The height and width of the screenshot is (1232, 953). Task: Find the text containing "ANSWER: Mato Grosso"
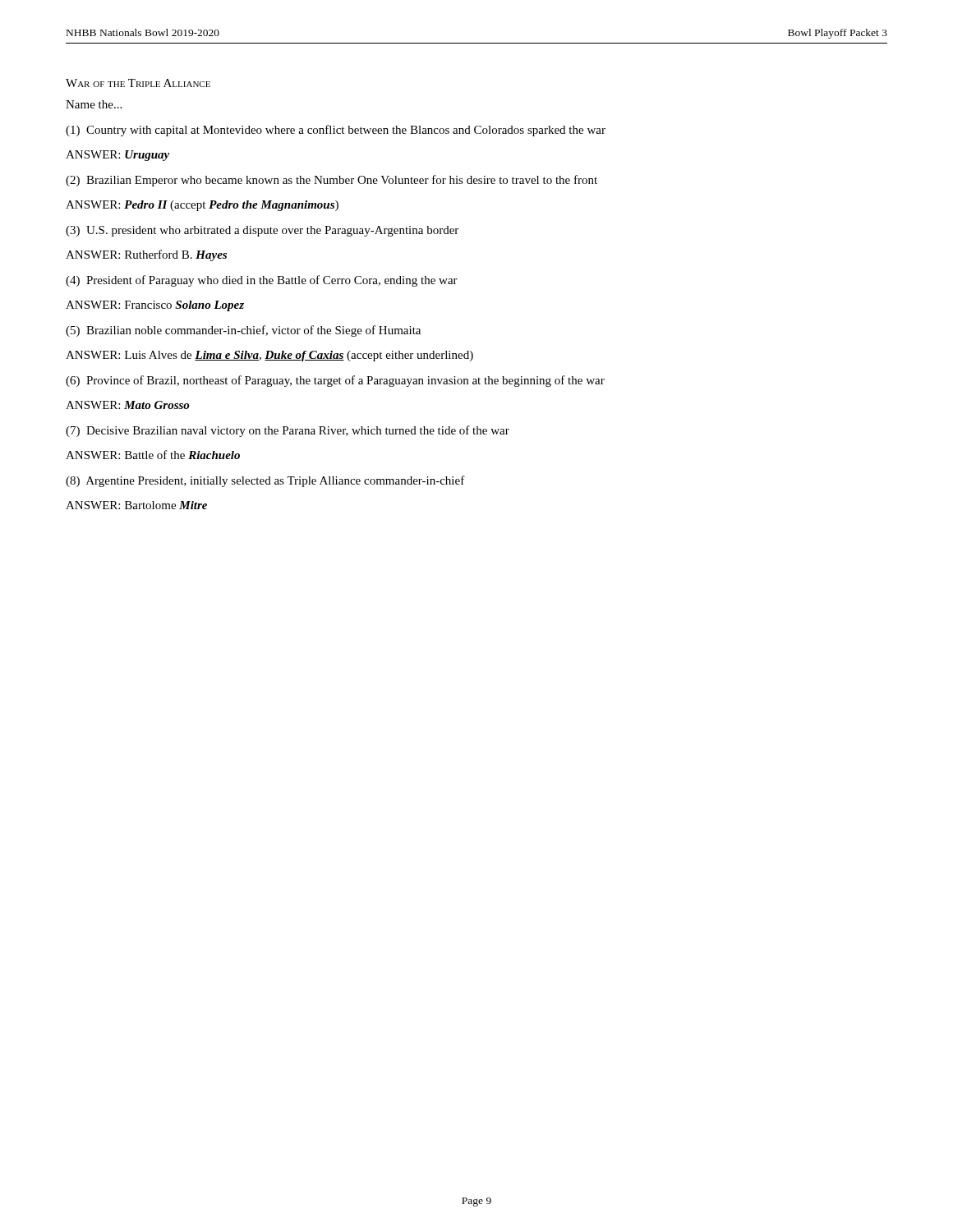click(x=128, y=405)
